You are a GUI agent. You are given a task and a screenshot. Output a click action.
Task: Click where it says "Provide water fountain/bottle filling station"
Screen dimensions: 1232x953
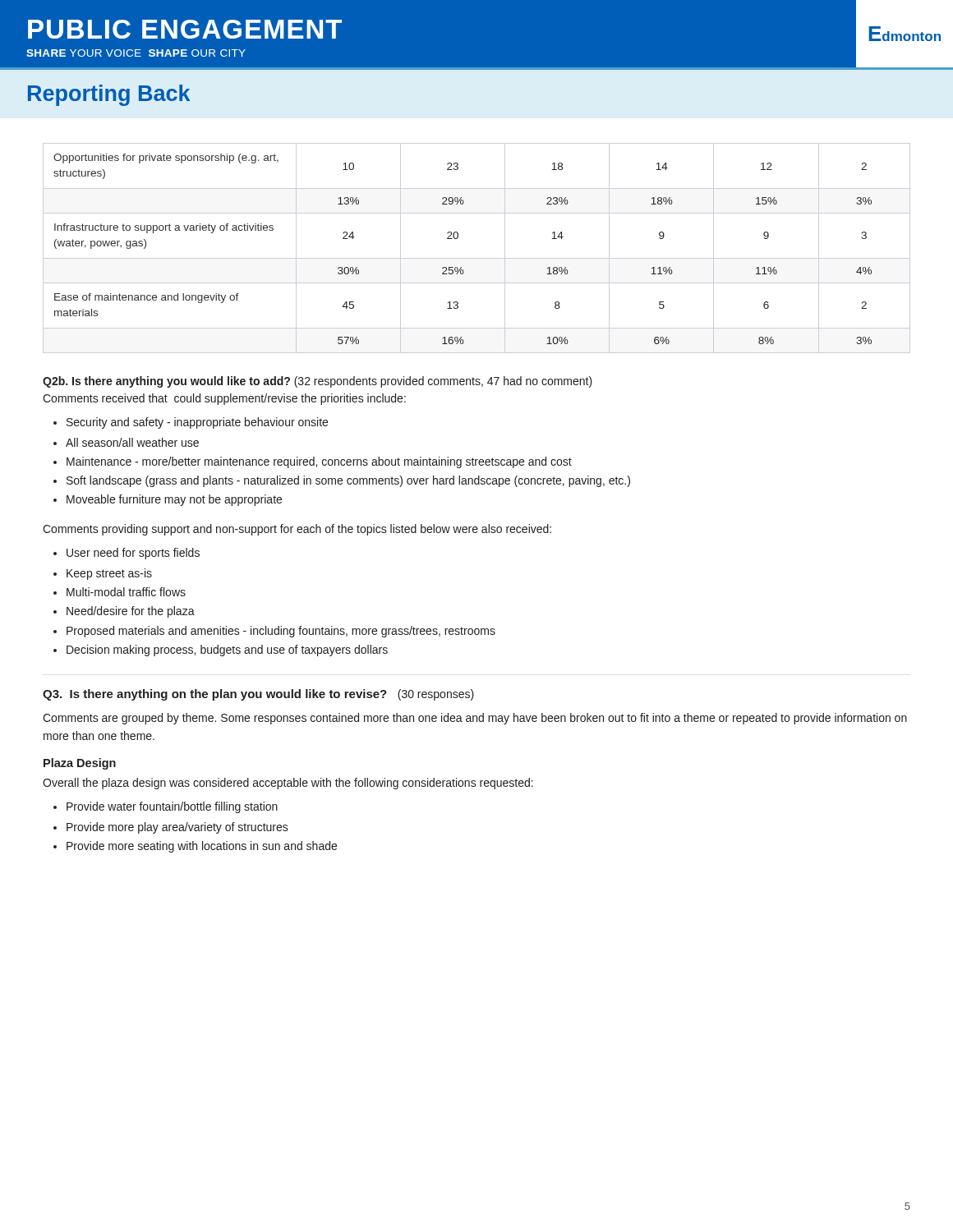[166, 807]
